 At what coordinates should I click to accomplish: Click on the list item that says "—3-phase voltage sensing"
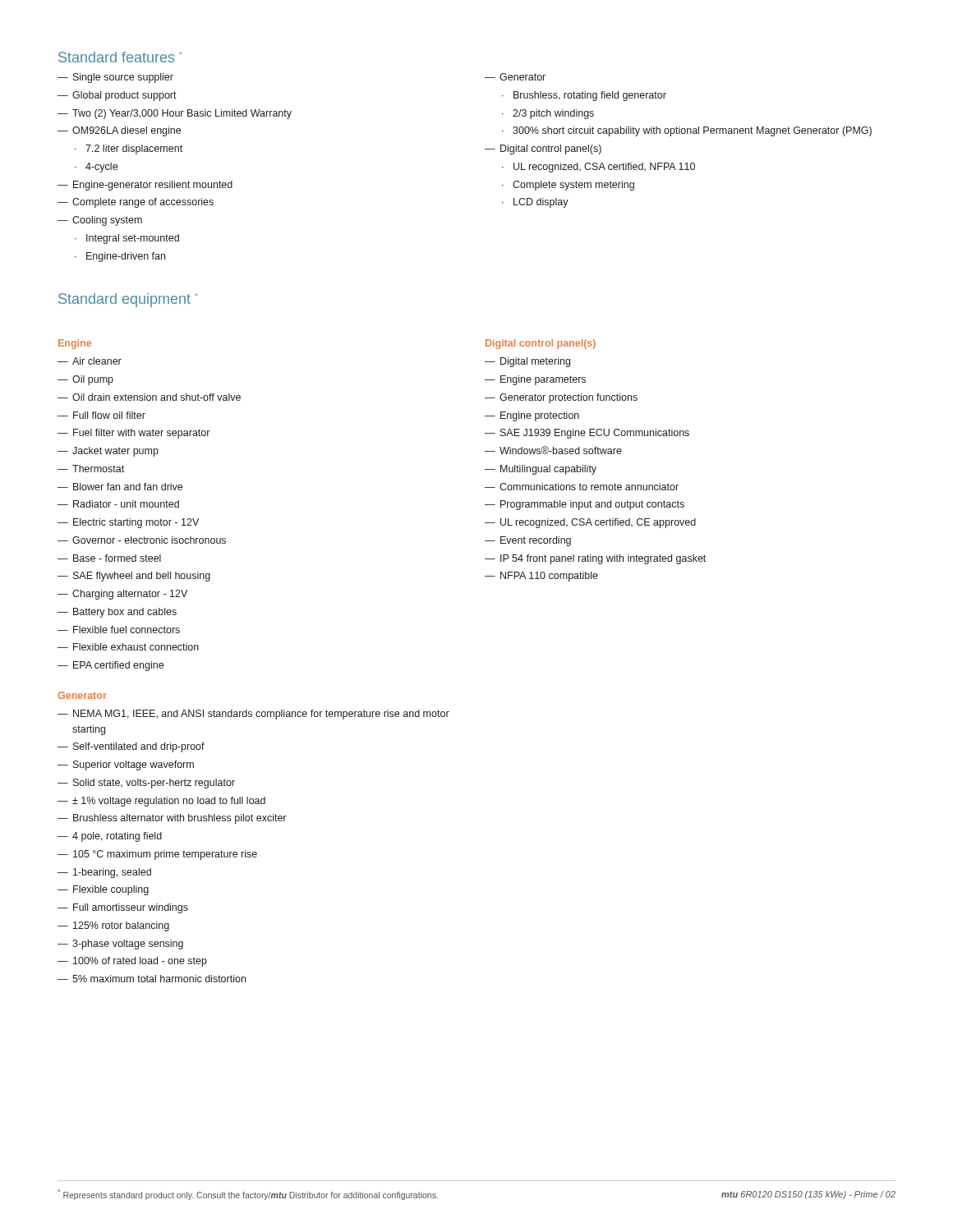(121, 944)
